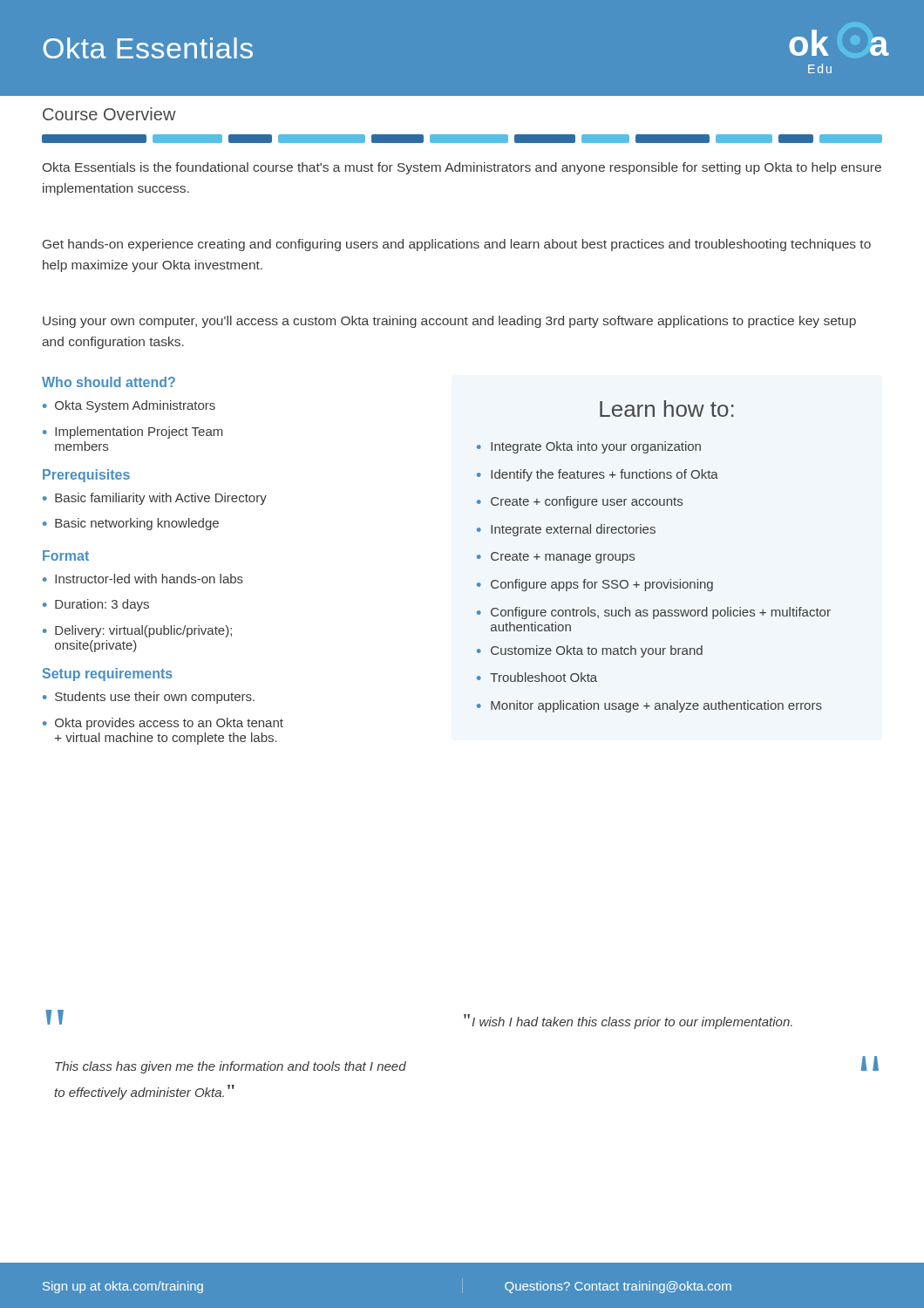The width and height of the screenshot is (924, 1308).
Task: Click where it says "Course Overview"
Action: tap(109, 114)
